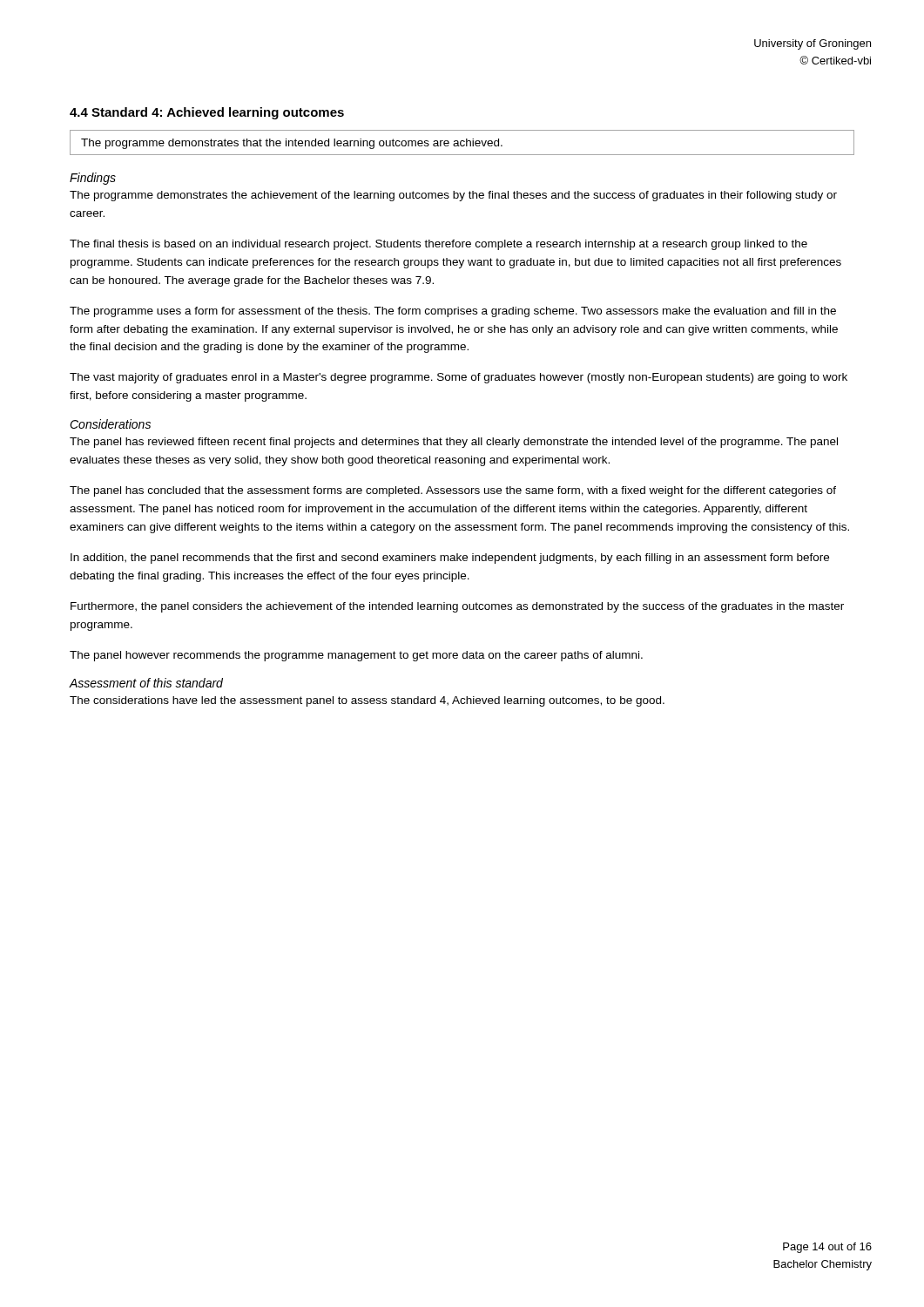Select the text block that reads "The considerations have led the"
924x1307 pixels.
coord(367,701)
